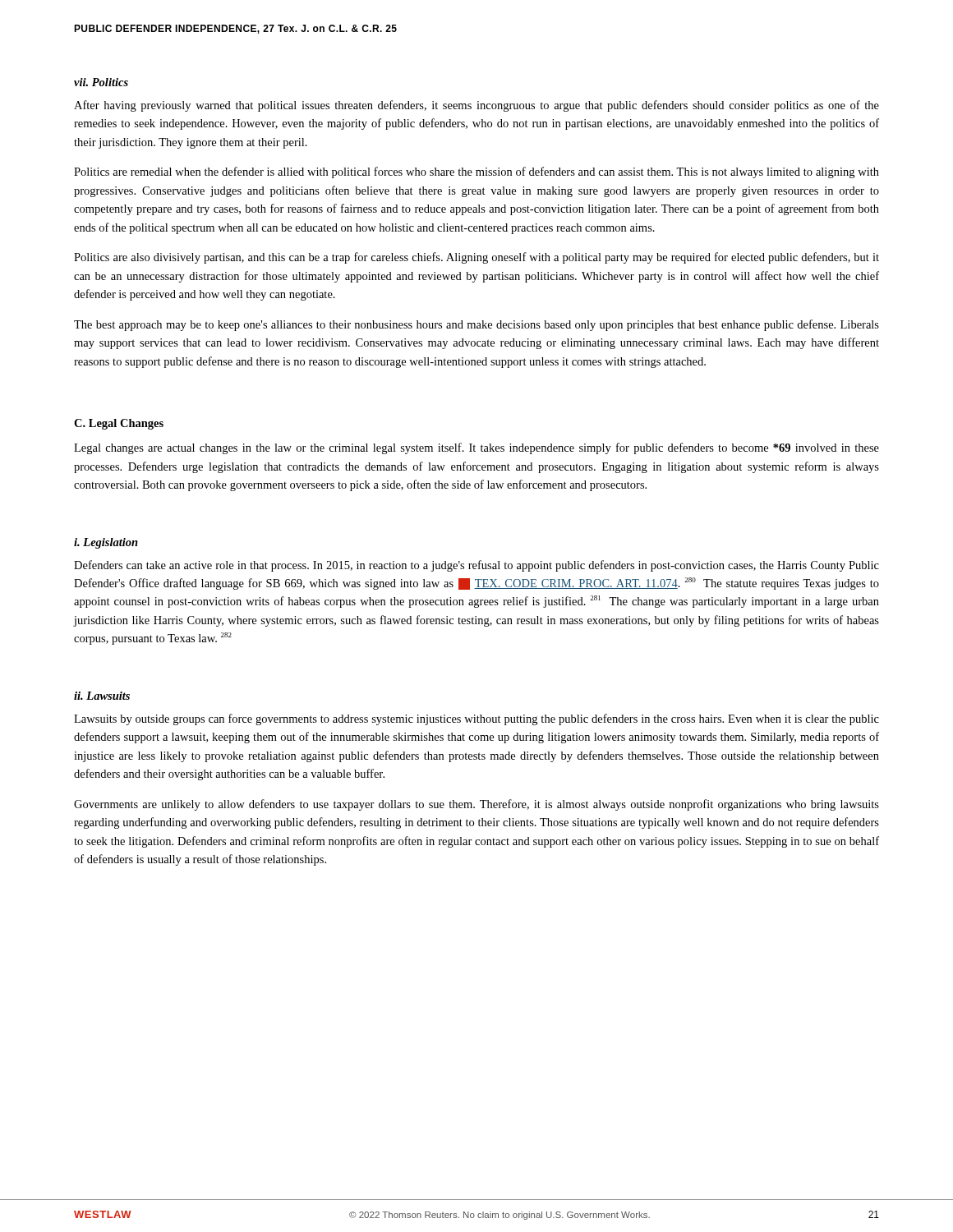953x1232 pixels.
Task: Find the text starting "vii. Politics"
Action: point(101,82)
